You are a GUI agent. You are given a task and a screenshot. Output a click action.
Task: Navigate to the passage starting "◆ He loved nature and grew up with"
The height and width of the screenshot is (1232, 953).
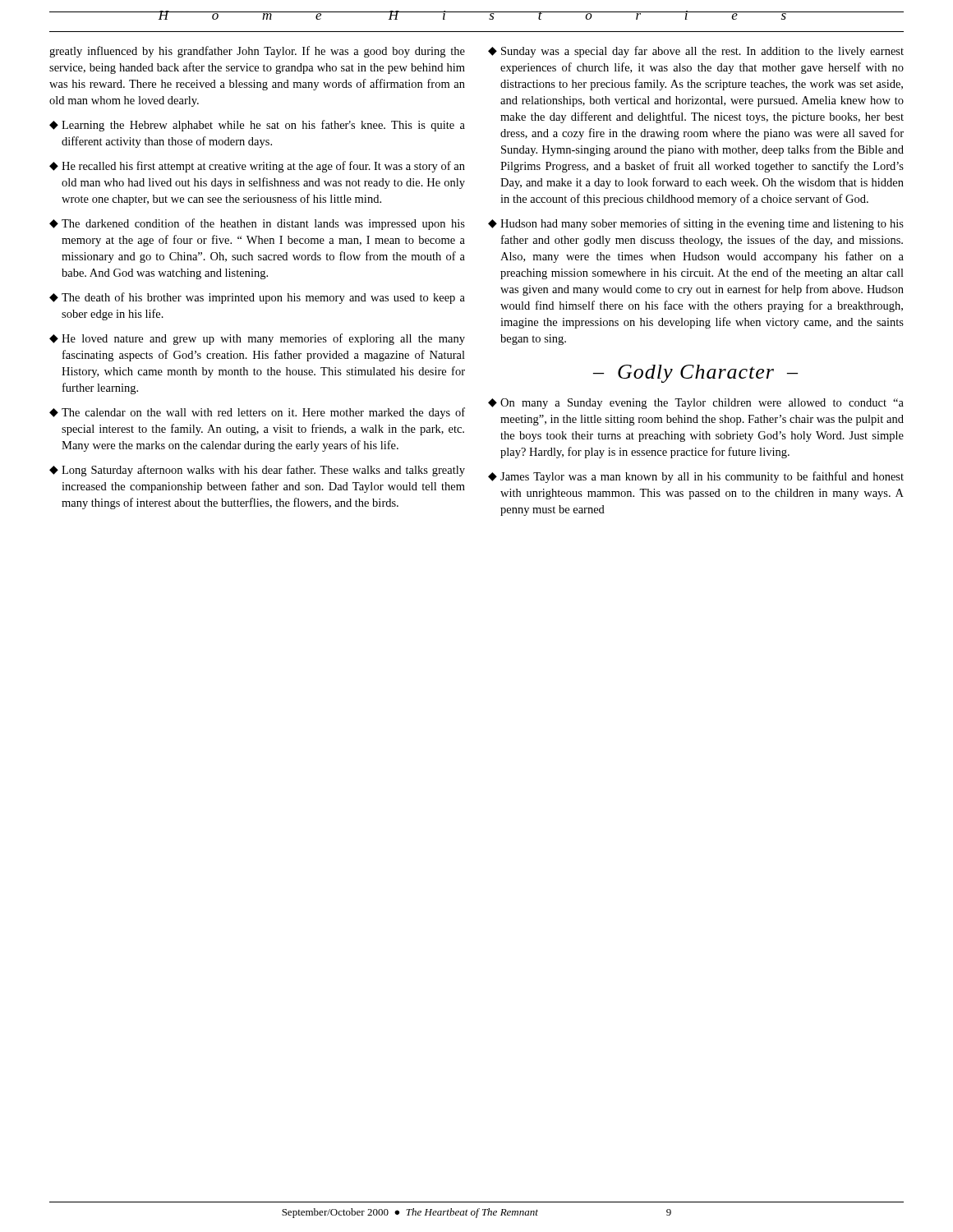point(257,363)
